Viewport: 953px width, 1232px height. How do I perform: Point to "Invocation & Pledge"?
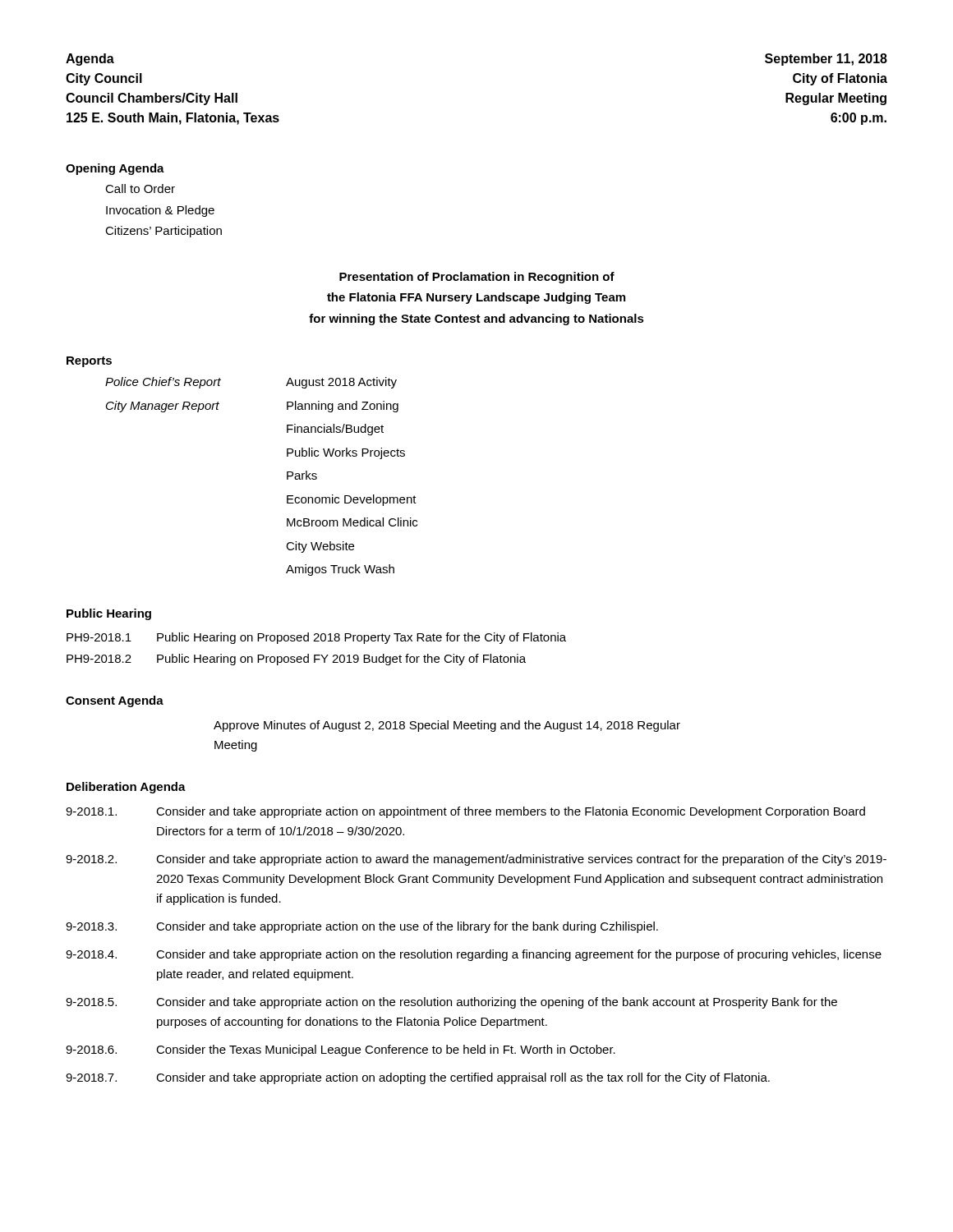[160, 209]
